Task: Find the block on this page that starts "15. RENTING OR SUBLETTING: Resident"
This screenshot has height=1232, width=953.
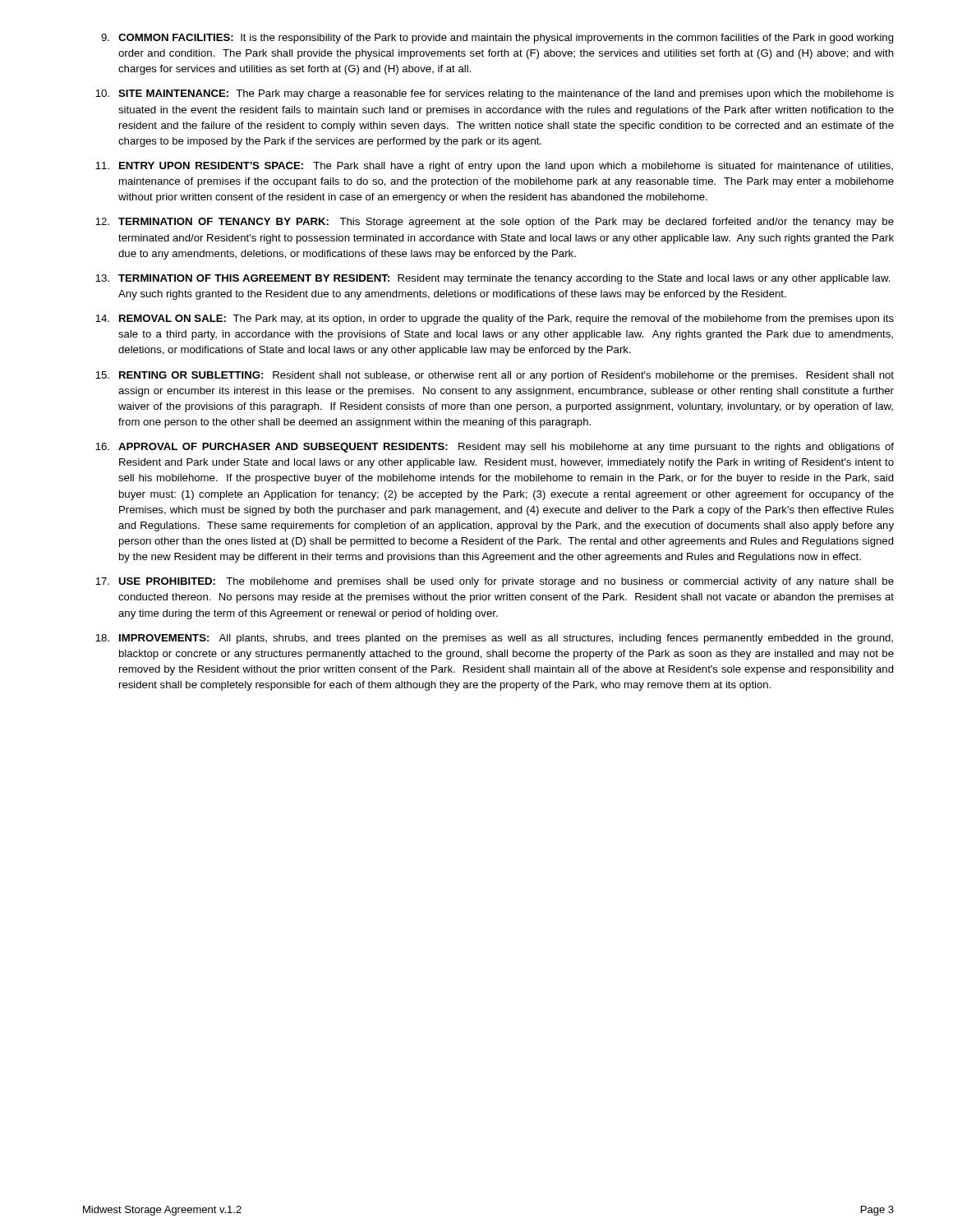Action: tap(488, 398)
